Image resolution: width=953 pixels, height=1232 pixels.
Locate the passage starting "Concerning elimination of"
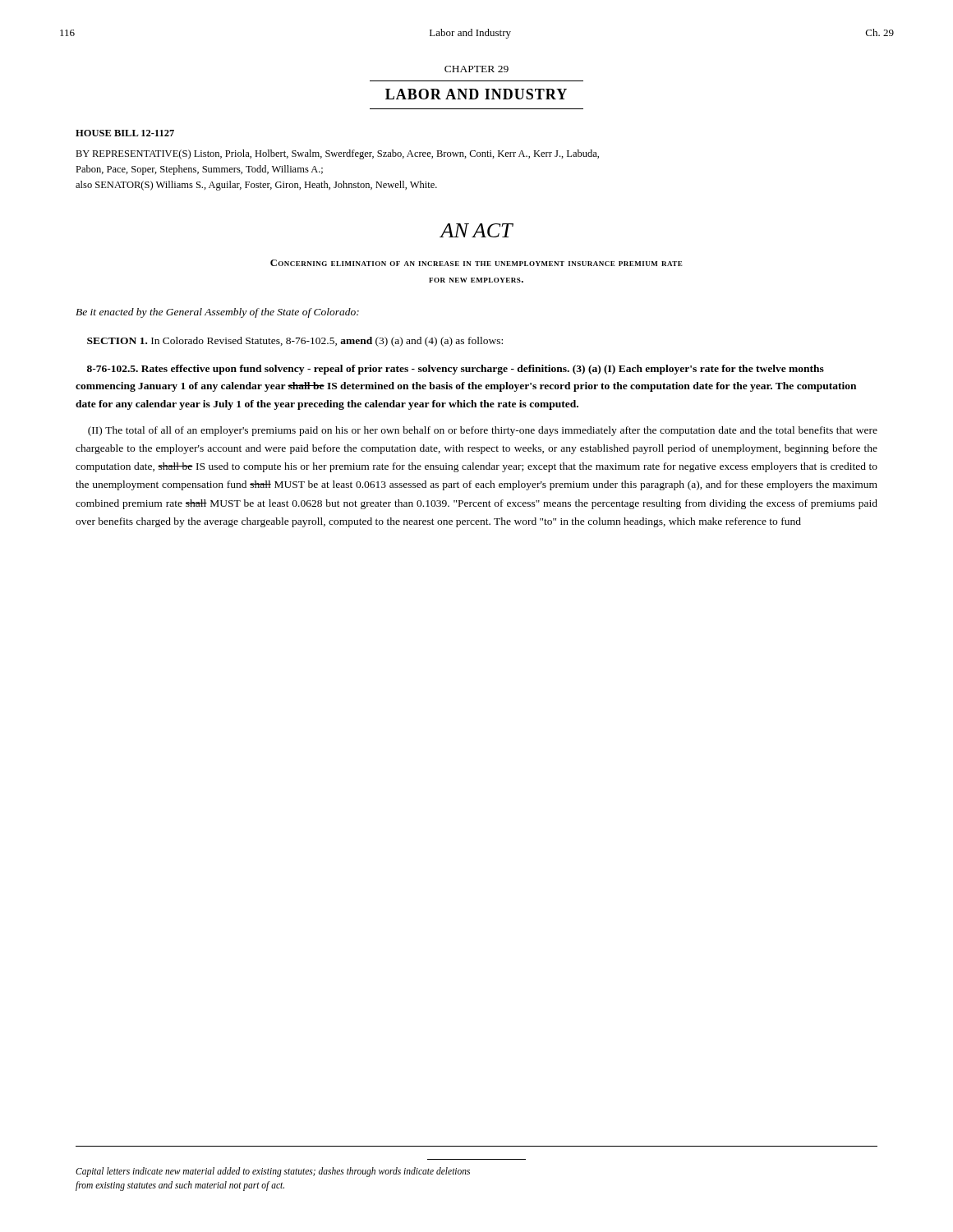click(x=476, y=271)
